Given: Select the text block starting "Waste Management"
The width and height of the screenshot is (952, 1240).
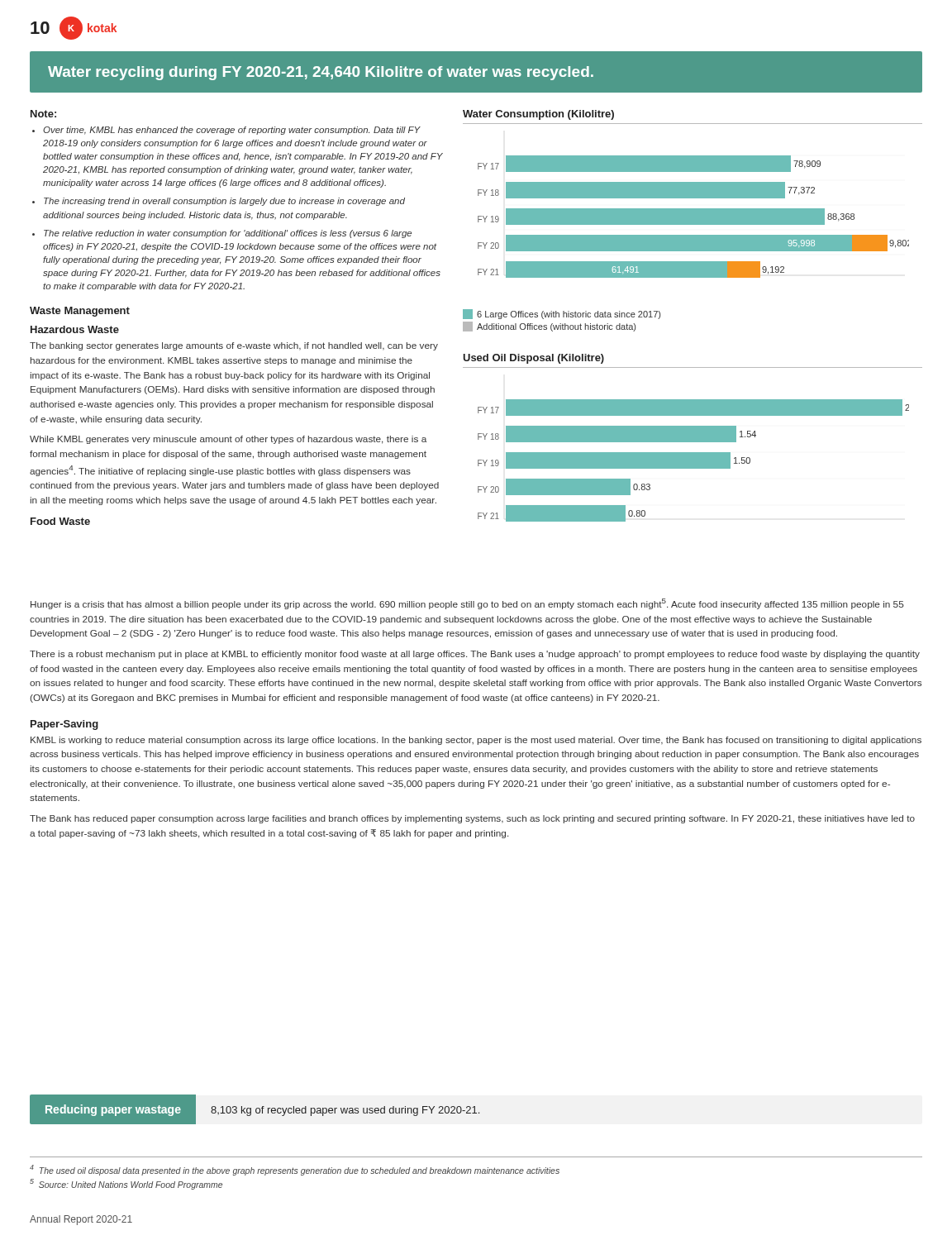Looking at the screenshot, I should click(80, 310).
